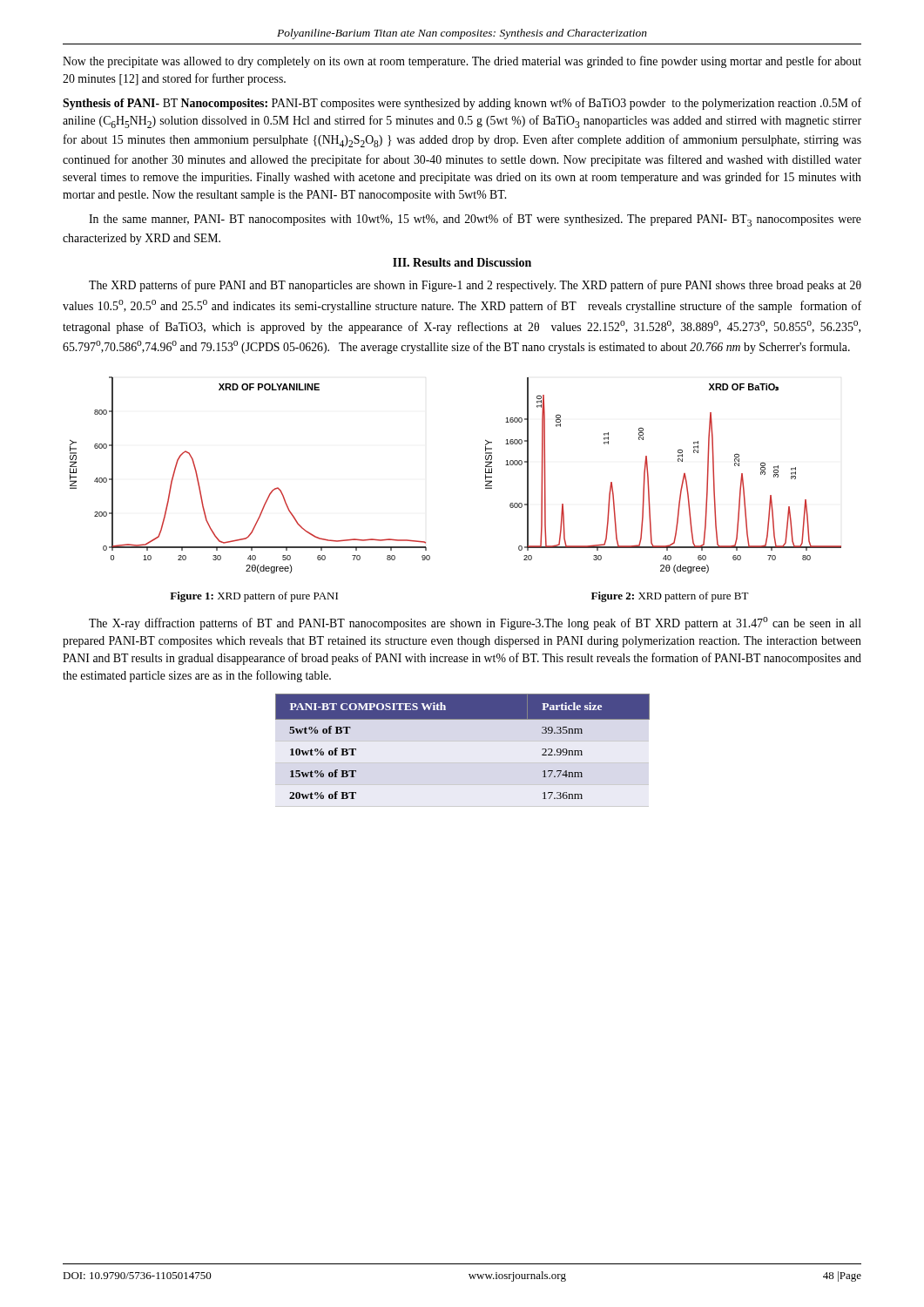The height and width of the screenshot is (1307, 924).
Task: Click the passage that begins "The X-ray diffraction patterns of BT and PANI-BT"
Action: (x=462, y=648)
